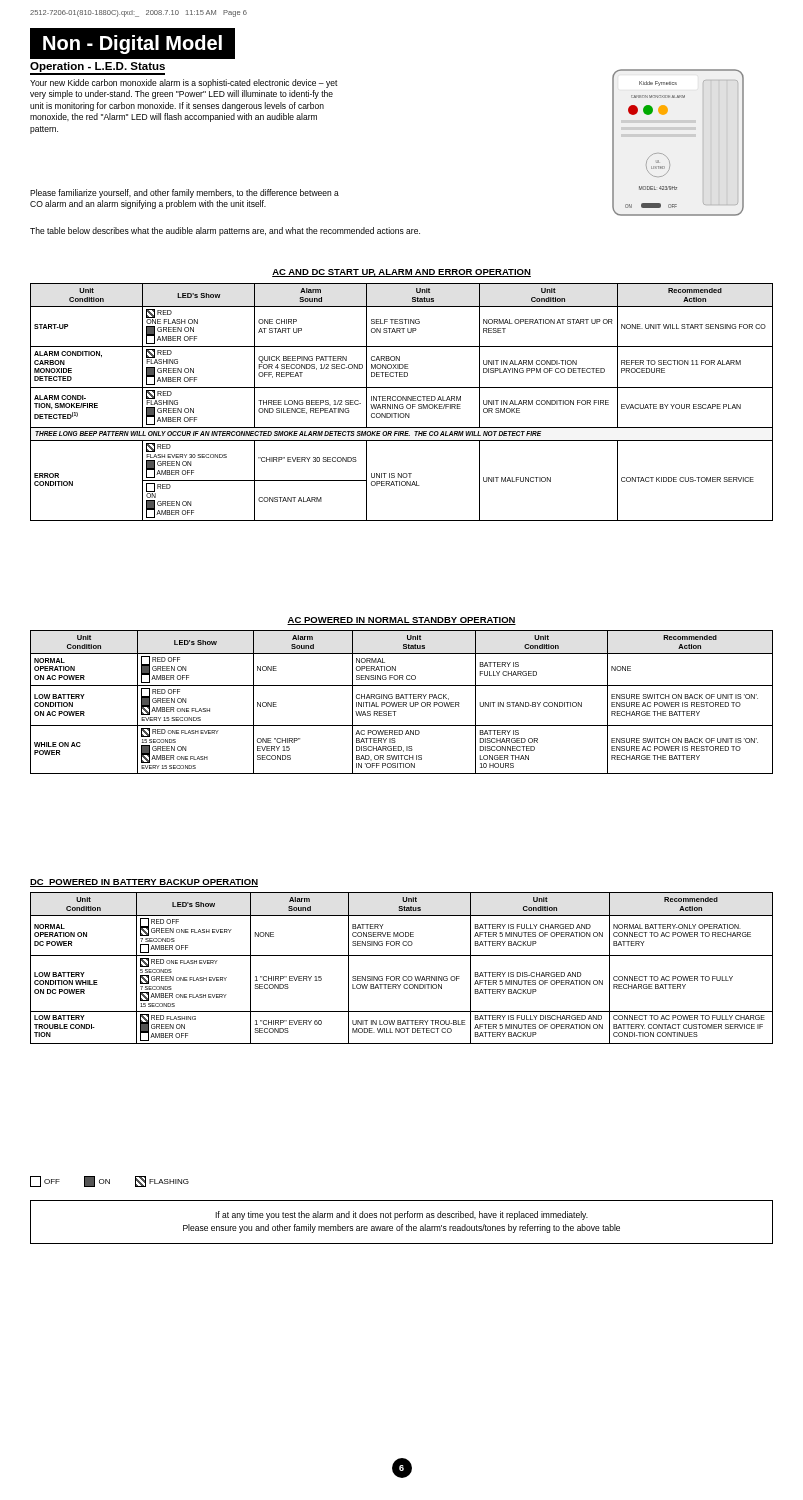The width and height of the screenshot is (803, 1500).
Task: Find the text block containing "Your new Kidde carbon monoxide alarm is a"
Action: click(184, 106)
